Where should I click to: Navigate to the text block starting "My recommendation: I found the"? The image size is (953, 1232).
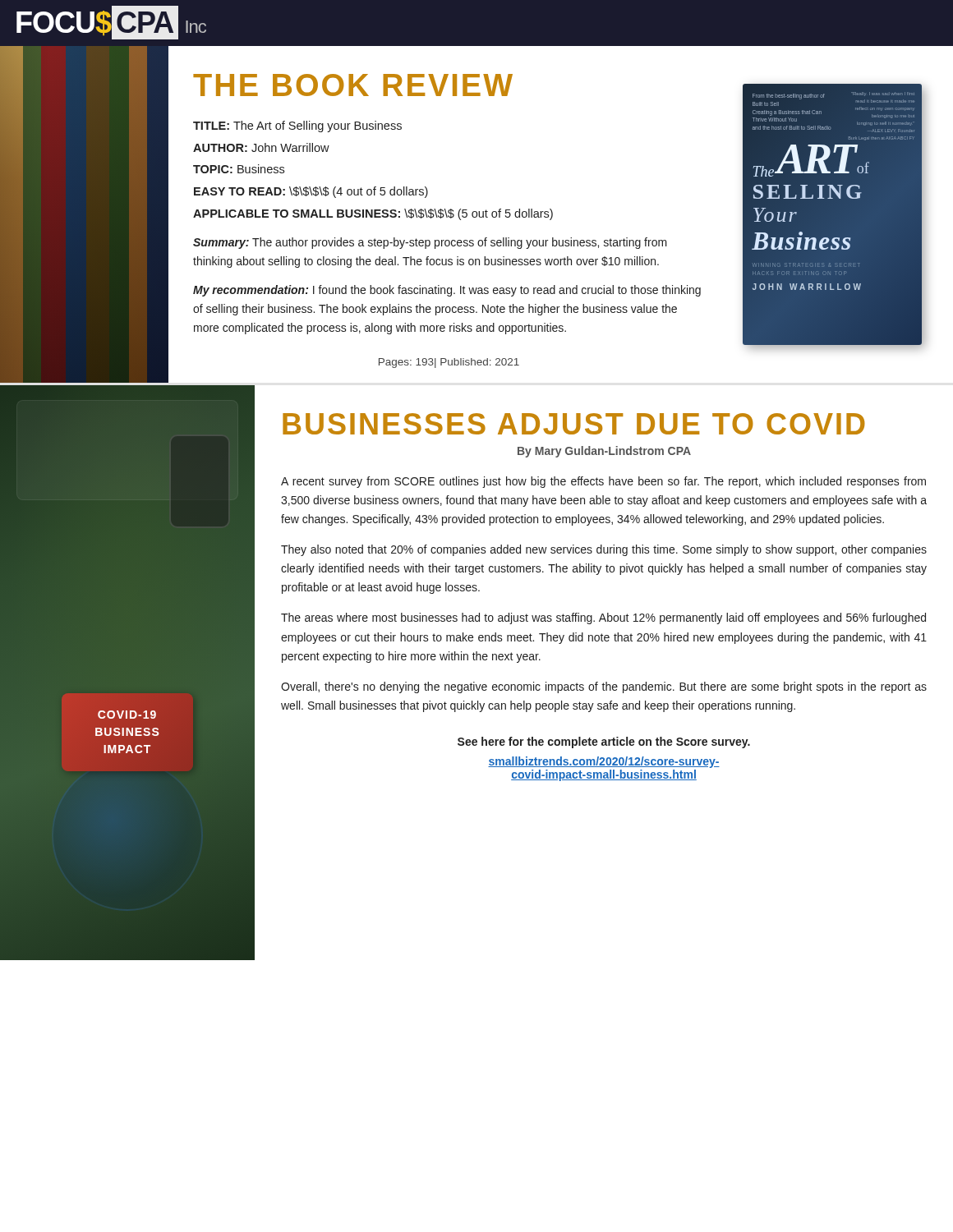tap(447, 309)
